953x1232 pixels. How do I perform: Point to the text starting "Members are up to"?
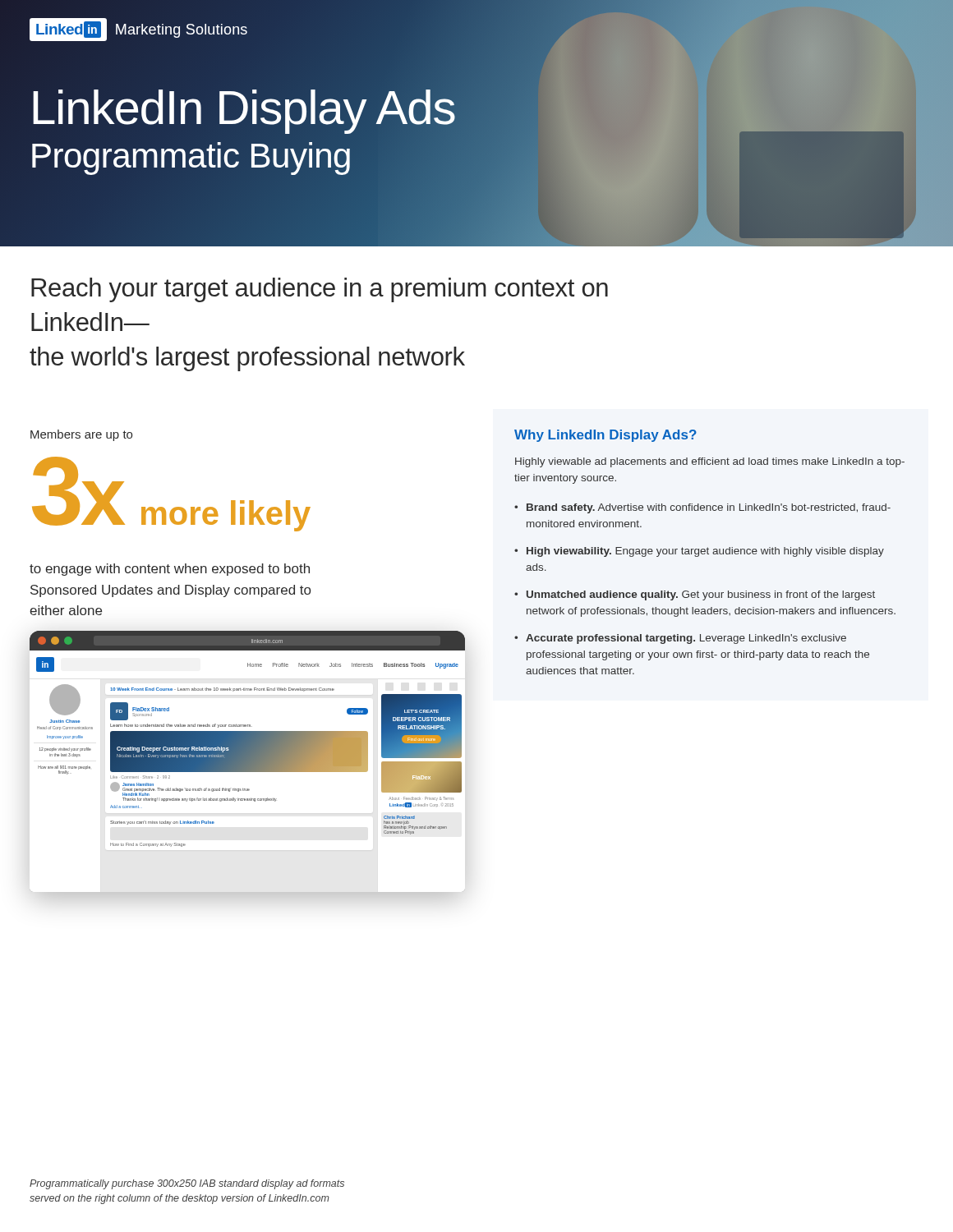click(81, 434)
